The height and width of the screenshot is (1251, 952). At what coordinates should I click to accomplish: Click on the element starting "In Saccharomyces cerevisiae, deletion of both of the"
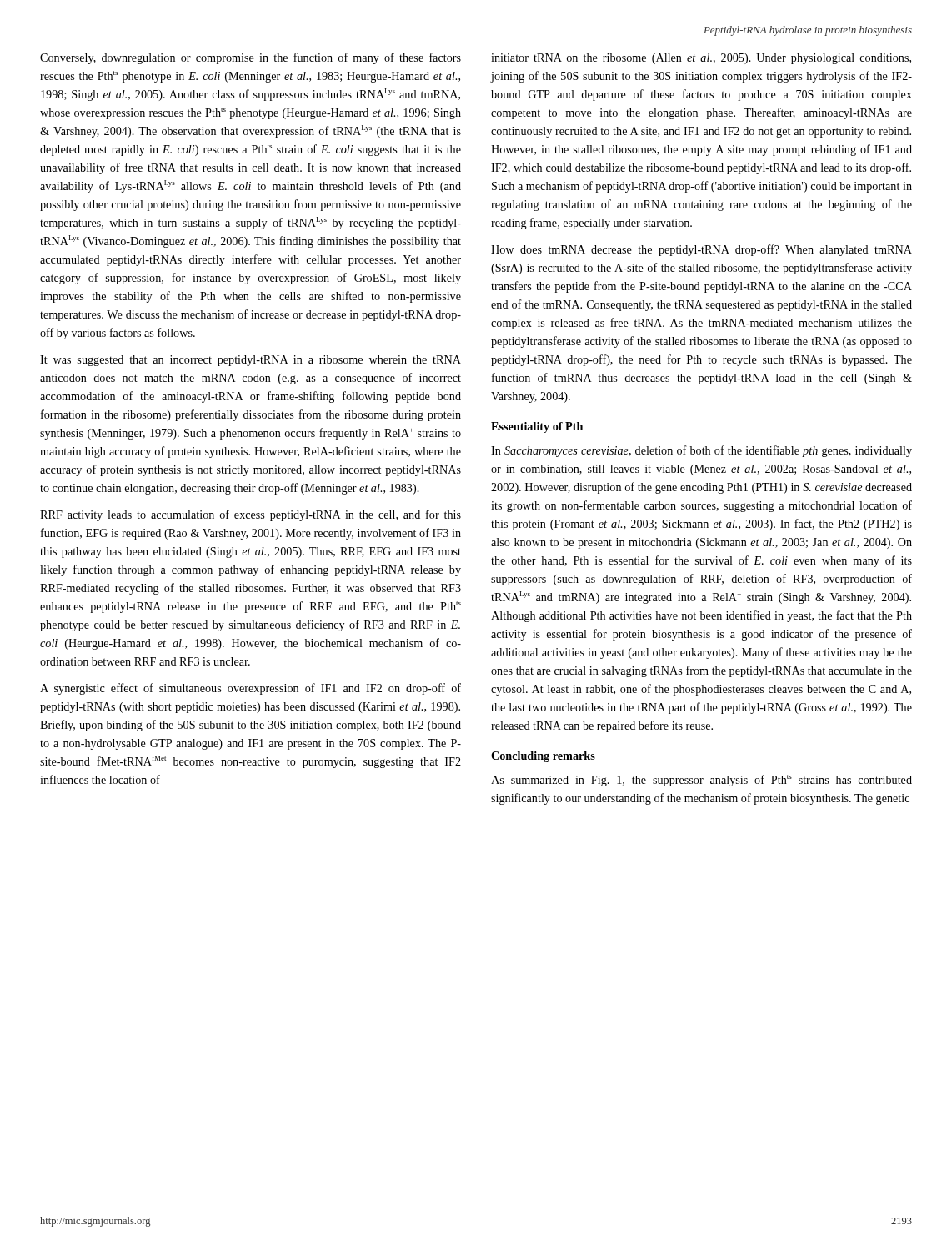coord(702,588)
